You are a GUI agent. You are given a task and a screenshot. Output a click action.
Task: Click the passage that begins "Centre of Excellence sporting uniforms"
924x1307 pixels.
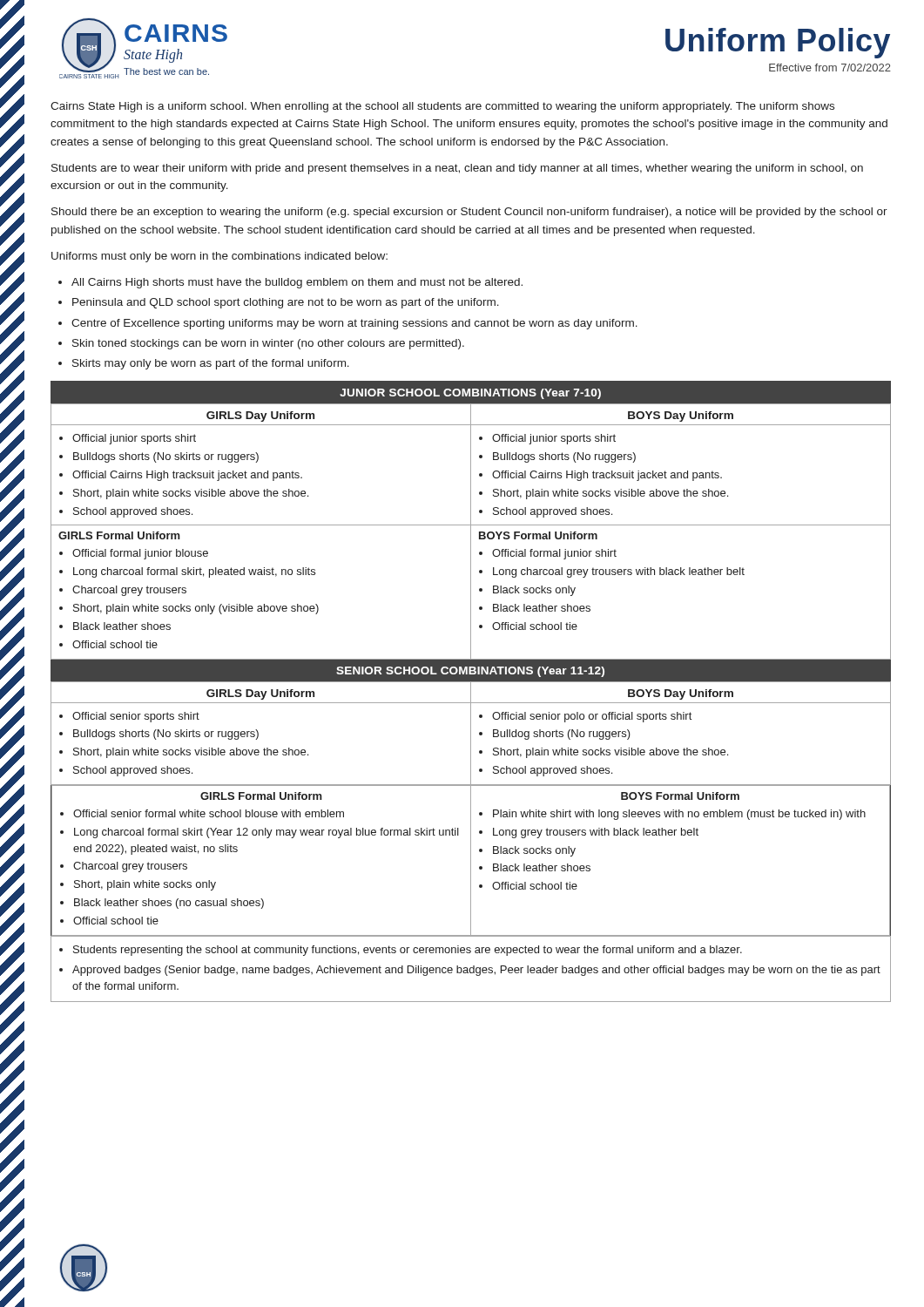point(355,322)
